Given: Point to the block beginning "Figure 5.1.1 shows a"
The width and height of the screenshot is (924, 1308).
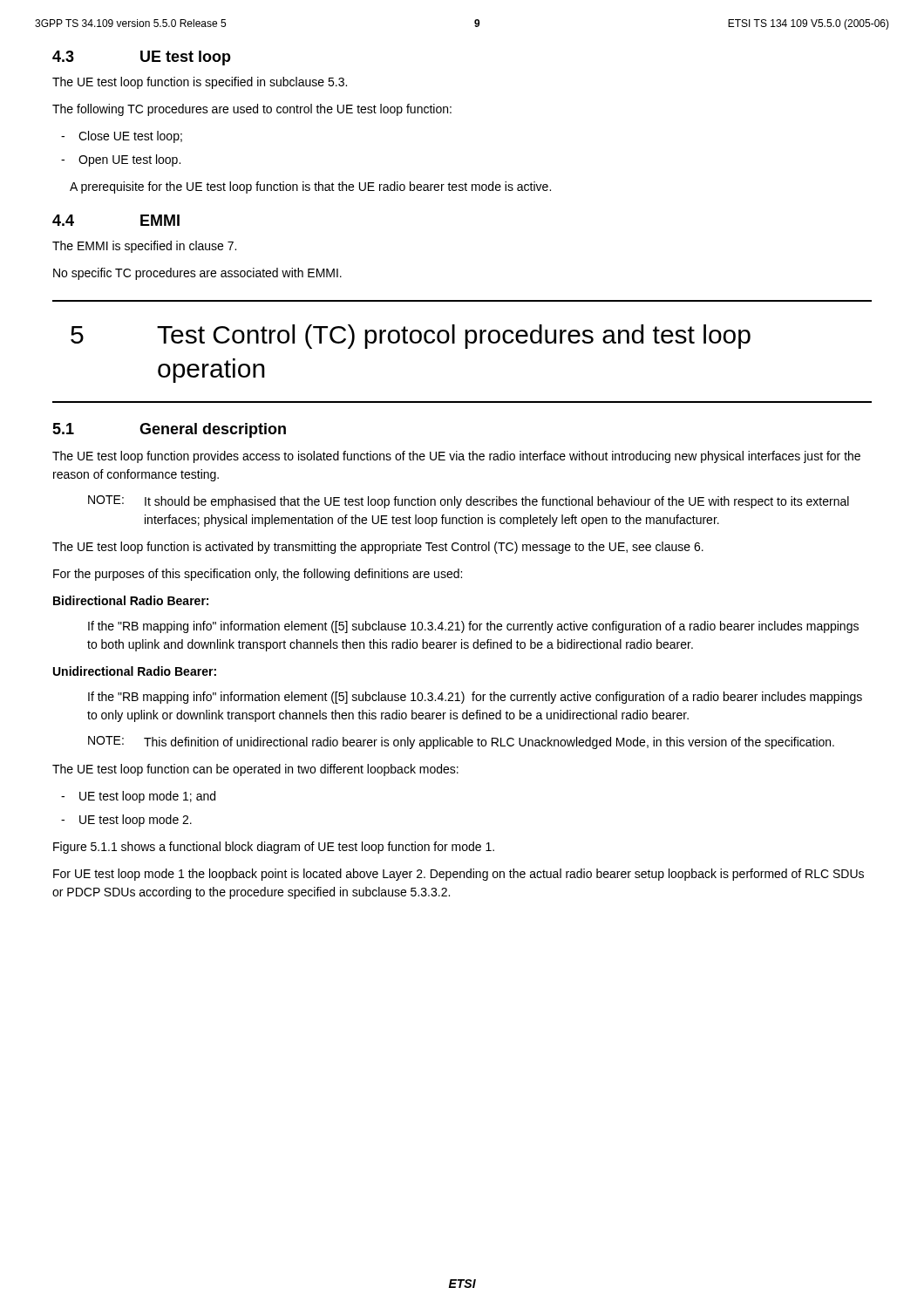Looking at the screenshot, I should pos(462,847).
